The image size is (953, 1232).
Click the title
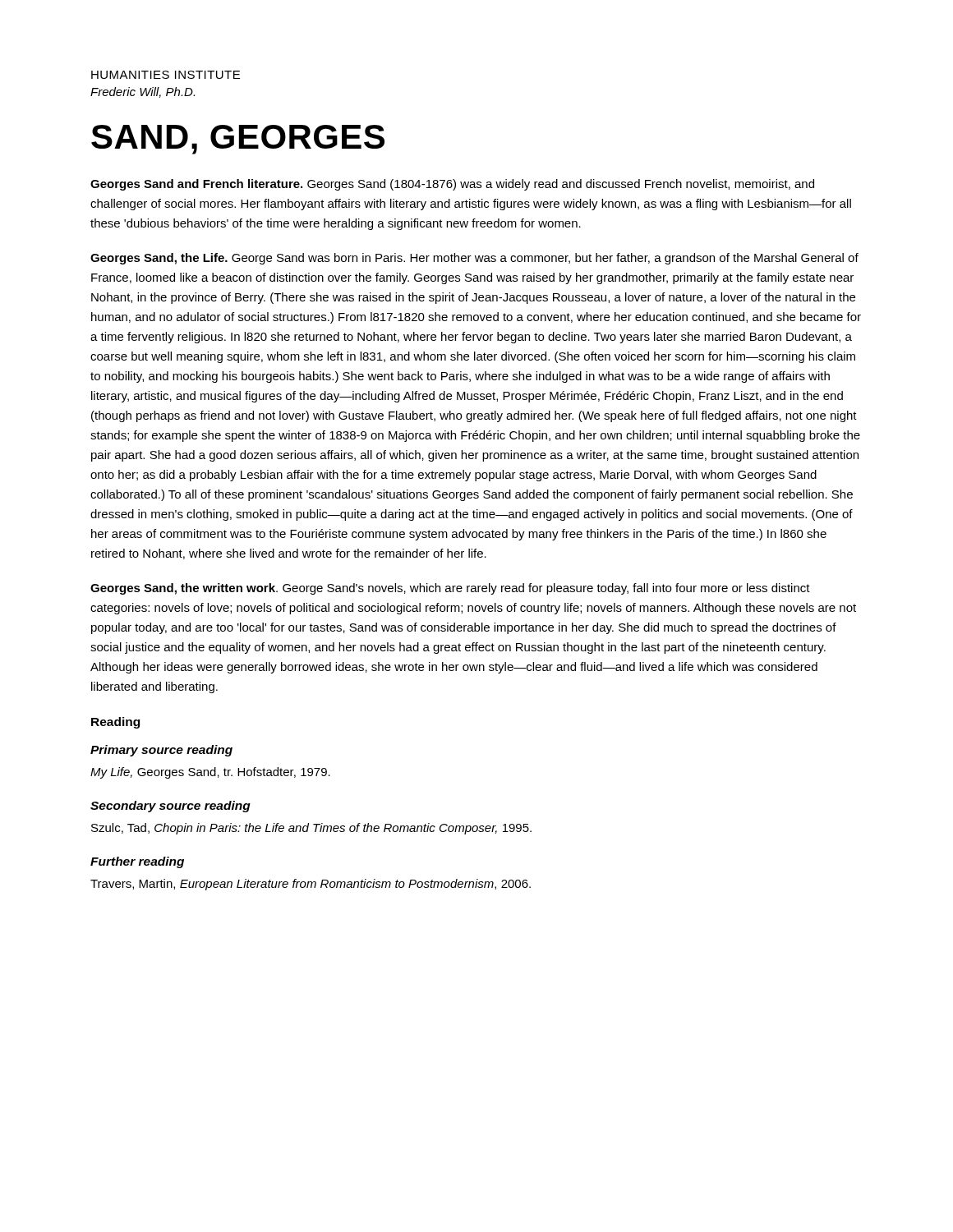pos(238,137)
